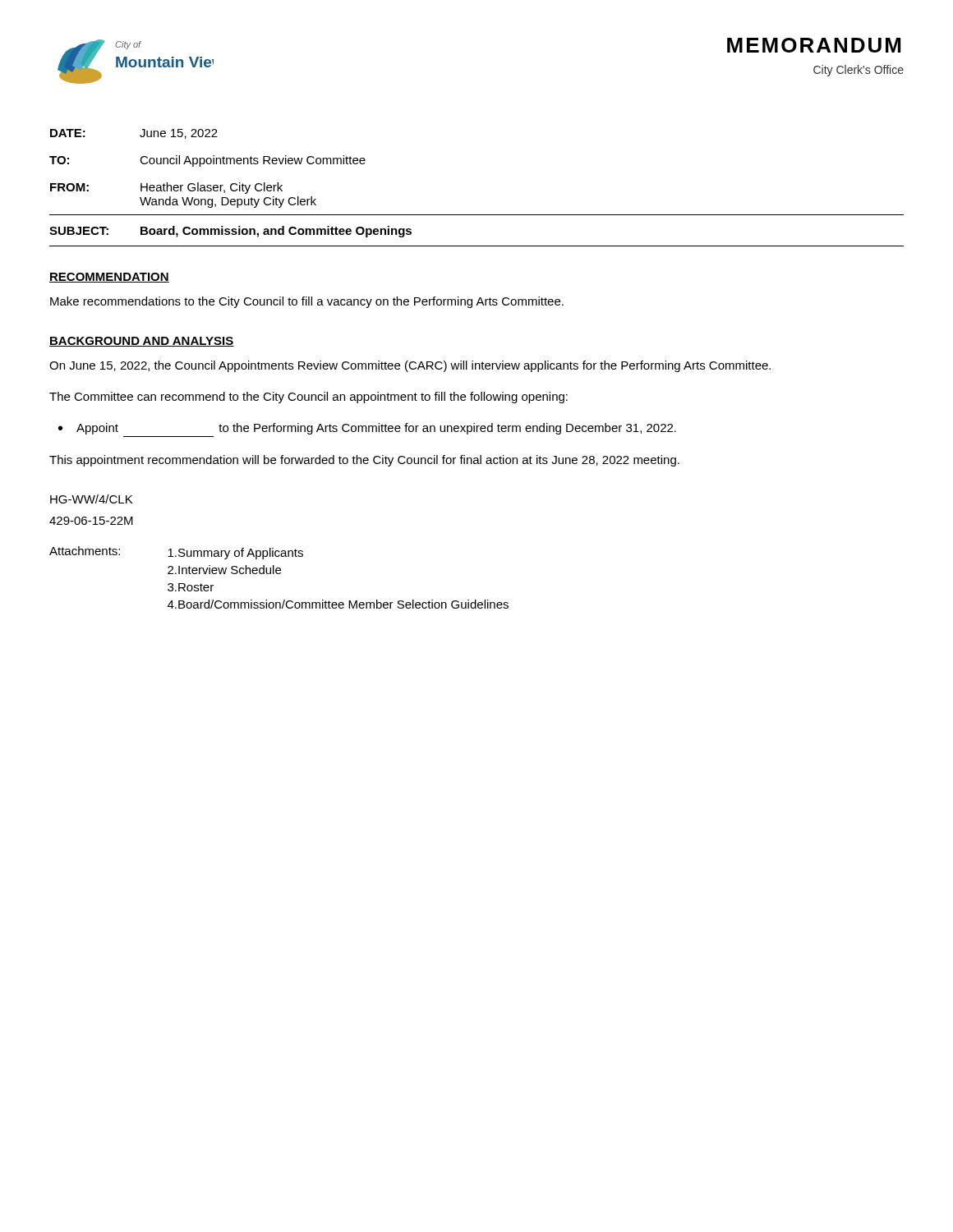Find the text block containing "Make recommendations to the City Council"

tap(307, 301)
